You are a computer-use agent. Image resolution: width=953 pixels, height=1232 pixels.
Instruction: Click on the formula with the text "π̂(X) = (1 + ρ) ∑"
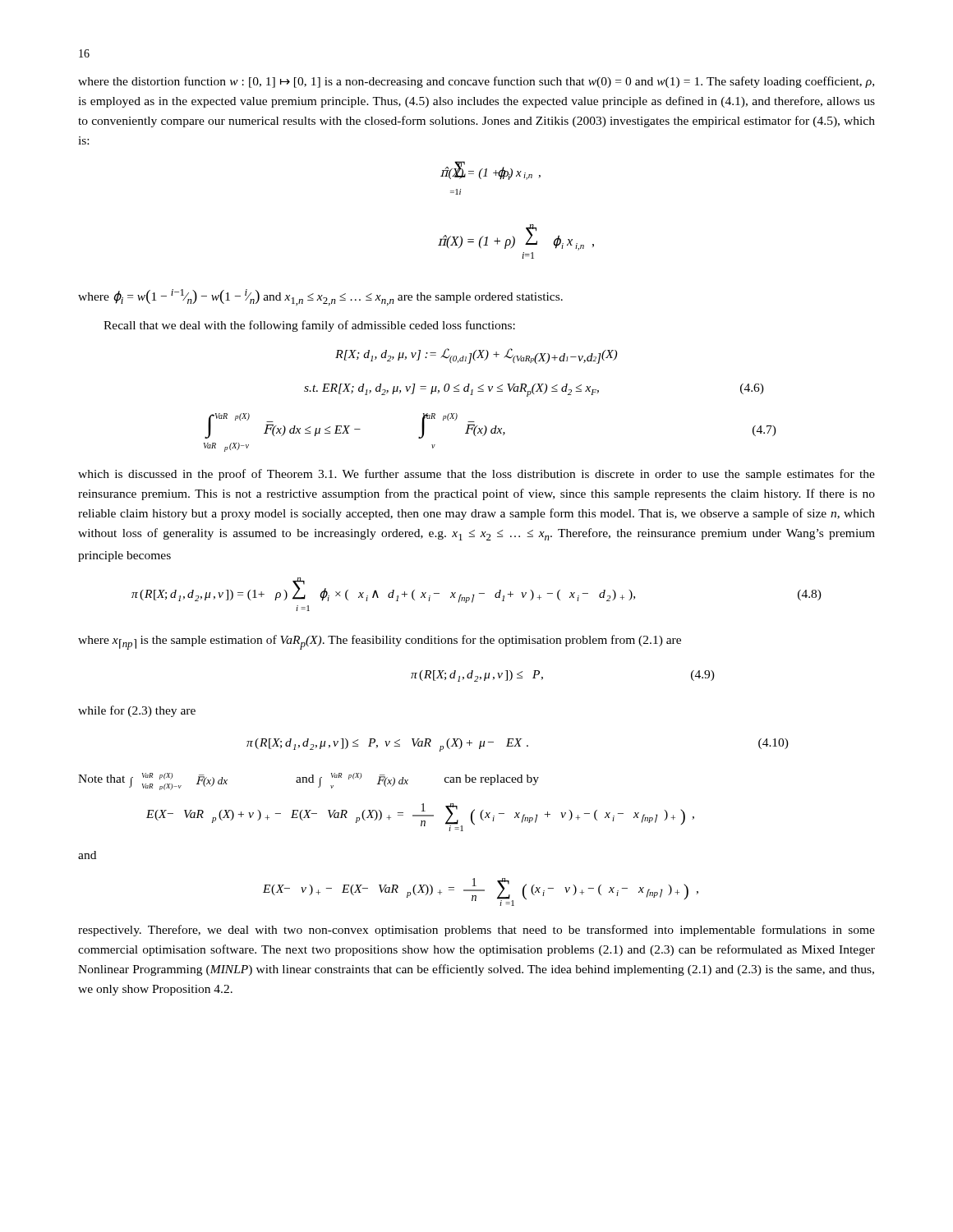490,170
